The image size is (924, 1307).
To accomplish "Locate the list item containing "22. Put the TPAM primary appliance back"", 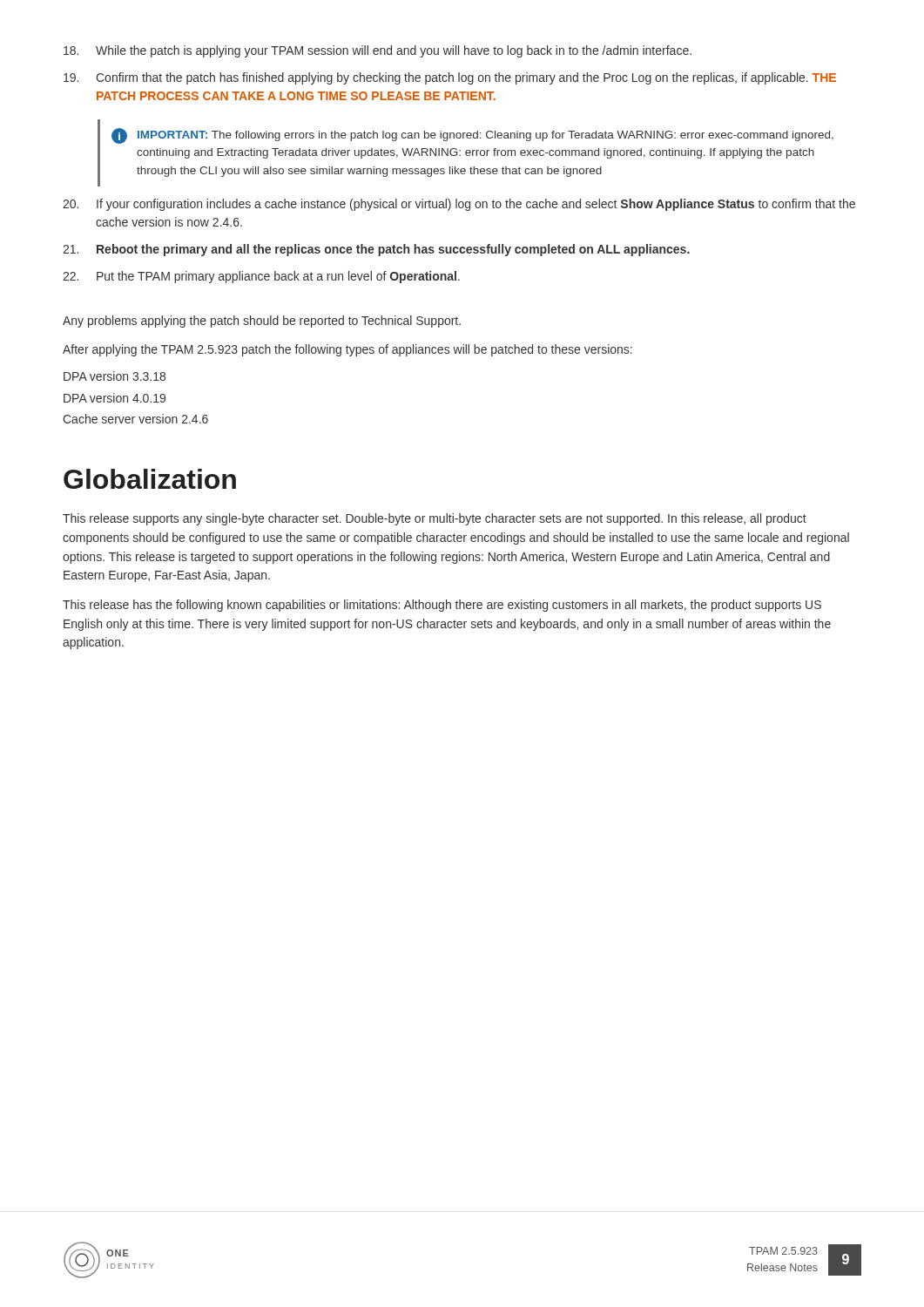I will [462, 276].
